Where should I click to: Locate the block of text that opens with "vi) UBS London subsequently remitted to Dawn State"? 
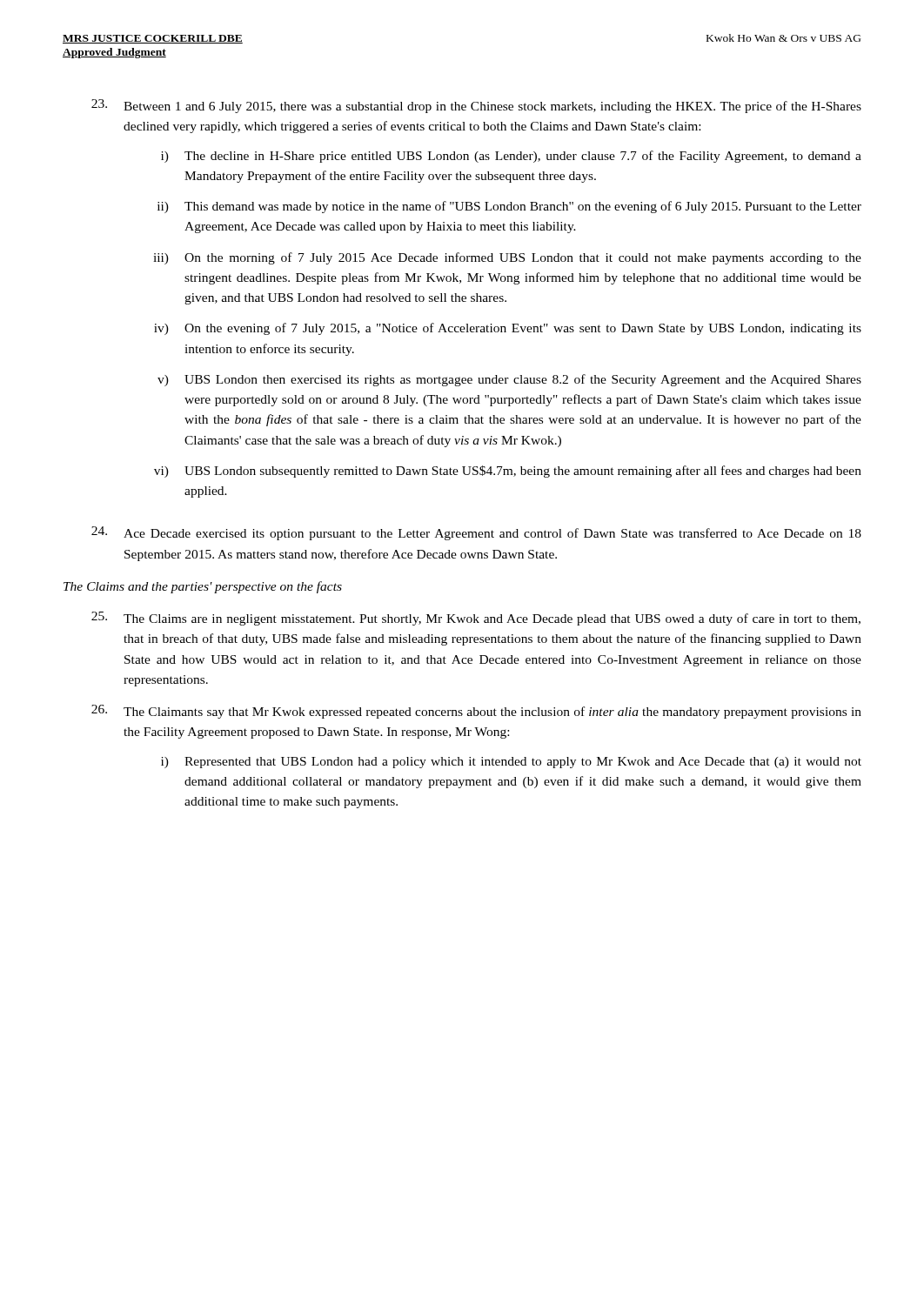coord(492,480)
